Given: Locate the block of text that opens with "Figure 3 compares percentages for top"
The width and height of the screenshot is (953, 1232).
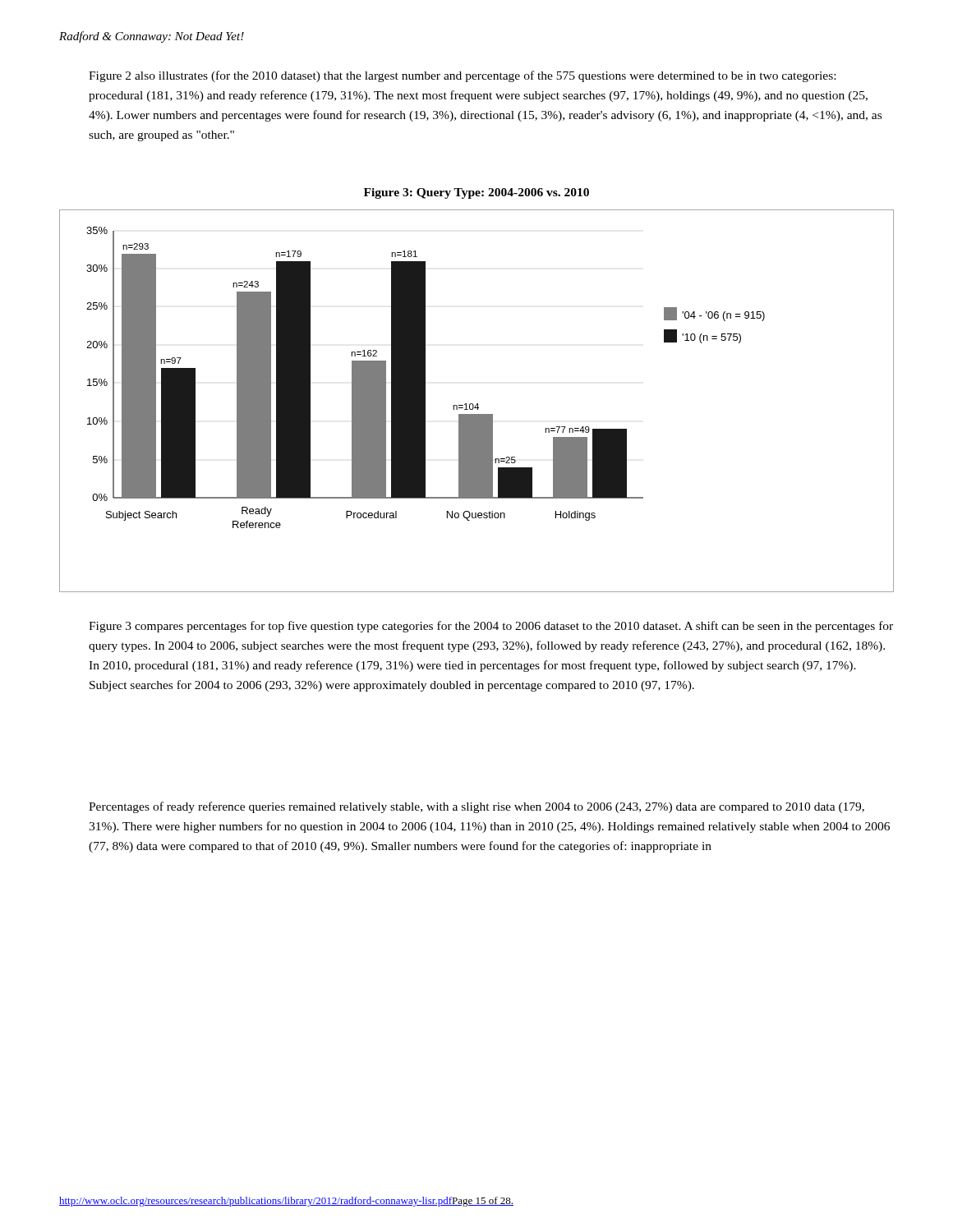Looking at the screenshot, I should tap(491, 655).
